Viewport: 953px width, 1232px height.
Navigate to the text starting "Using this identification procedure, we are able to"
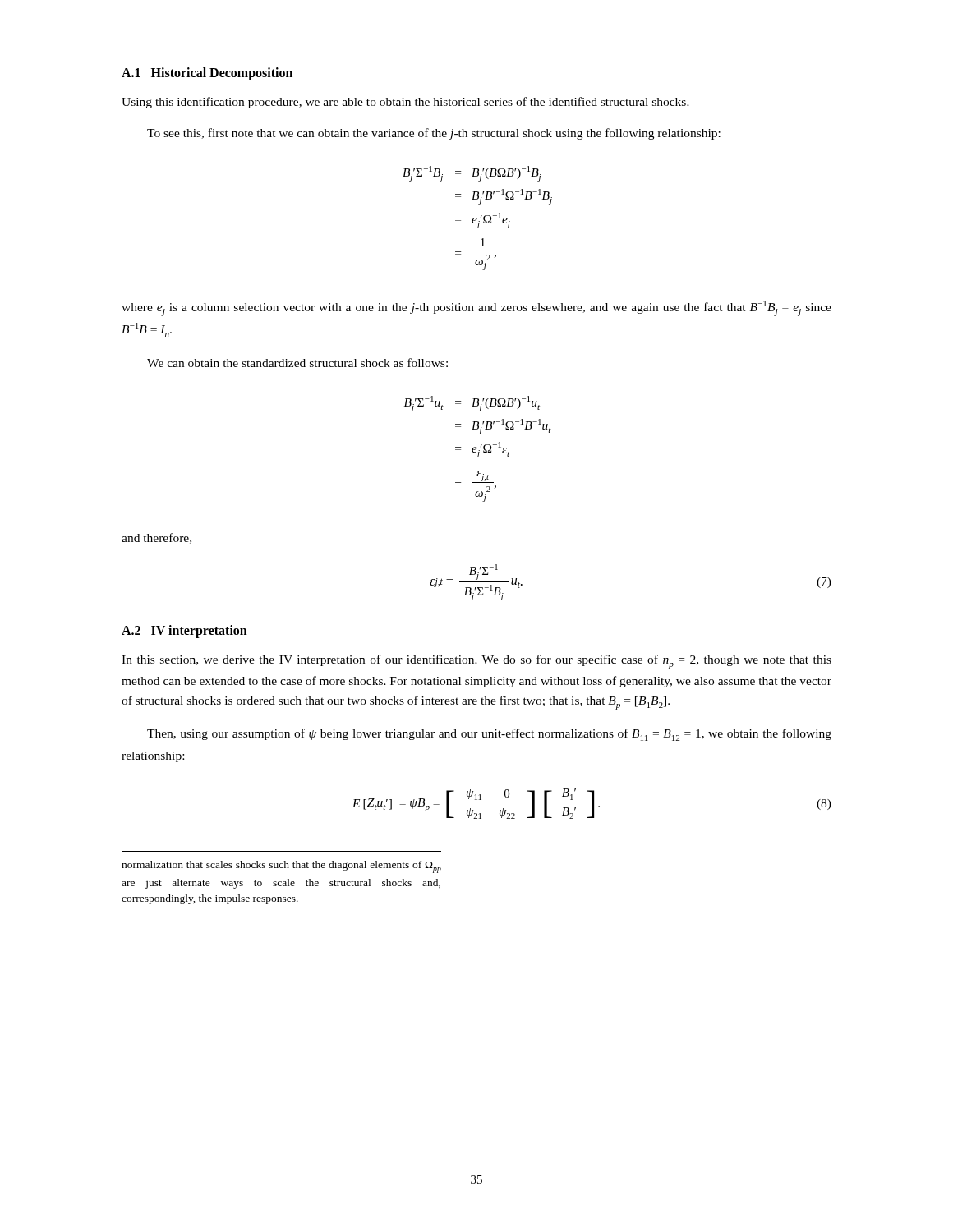pos(406,101)
